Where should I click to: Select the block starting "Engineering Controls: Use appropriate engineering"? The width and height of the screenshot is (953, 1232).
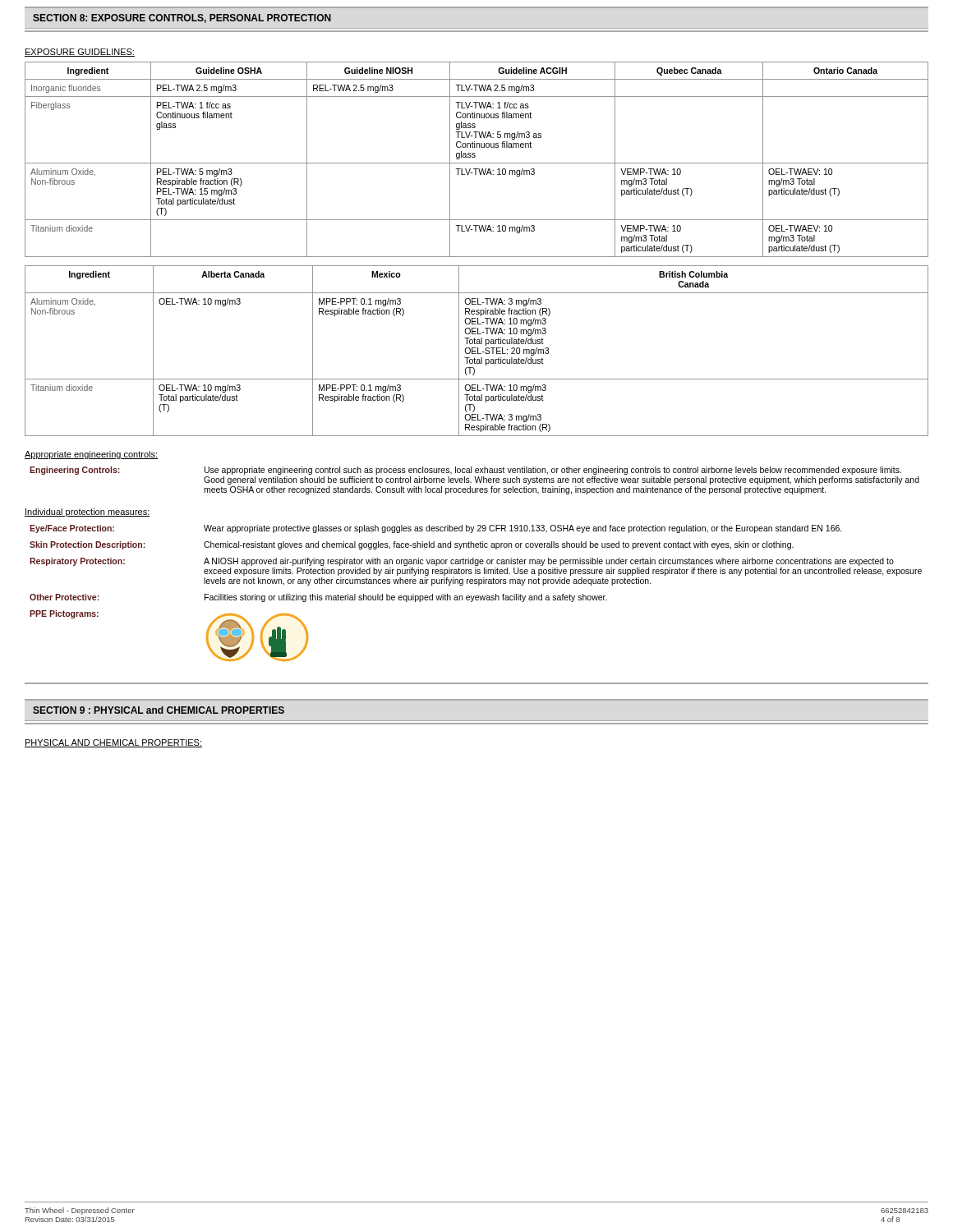476,480
